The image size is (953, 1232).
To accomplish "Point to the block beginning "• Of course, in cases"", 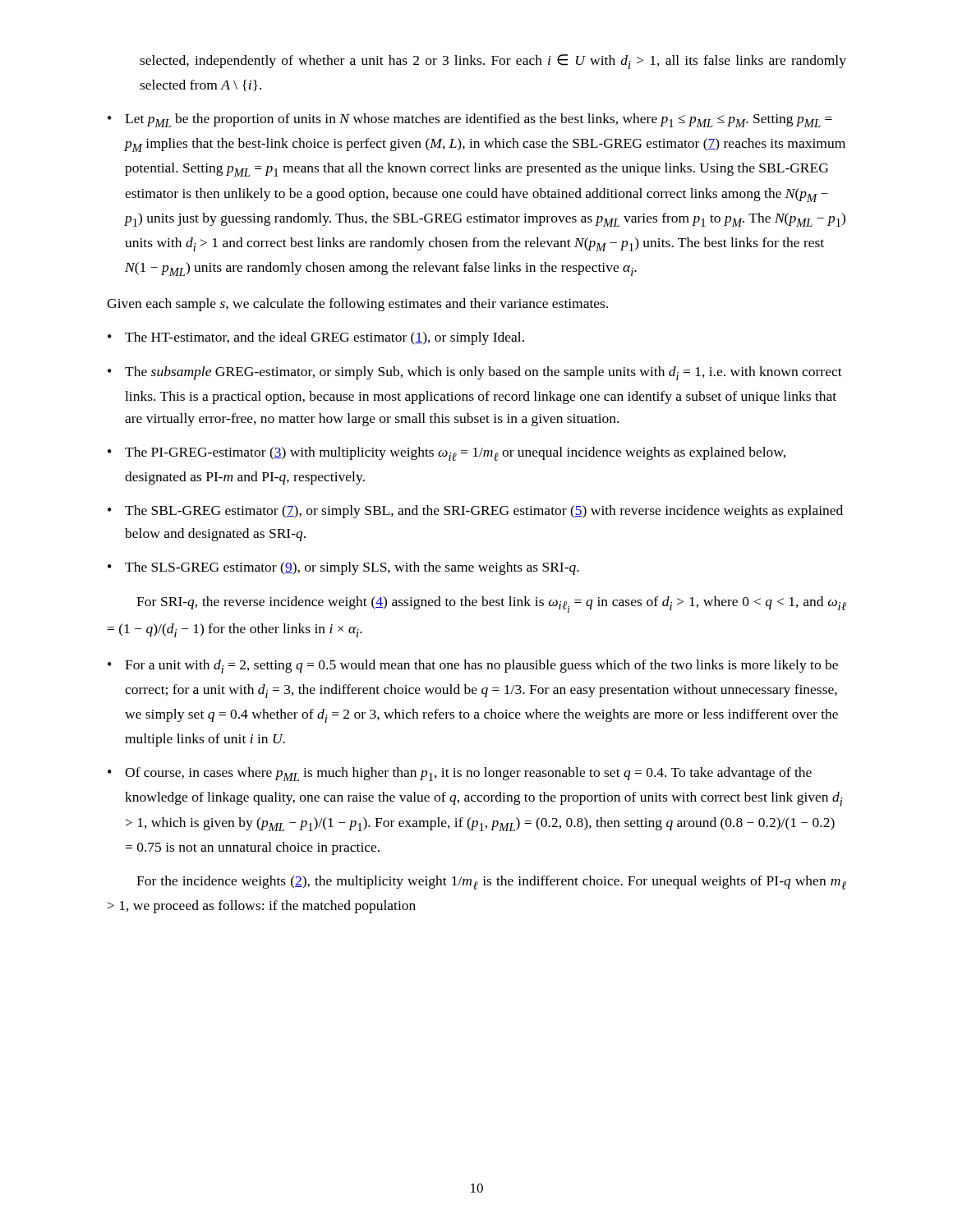I will 476,810.
